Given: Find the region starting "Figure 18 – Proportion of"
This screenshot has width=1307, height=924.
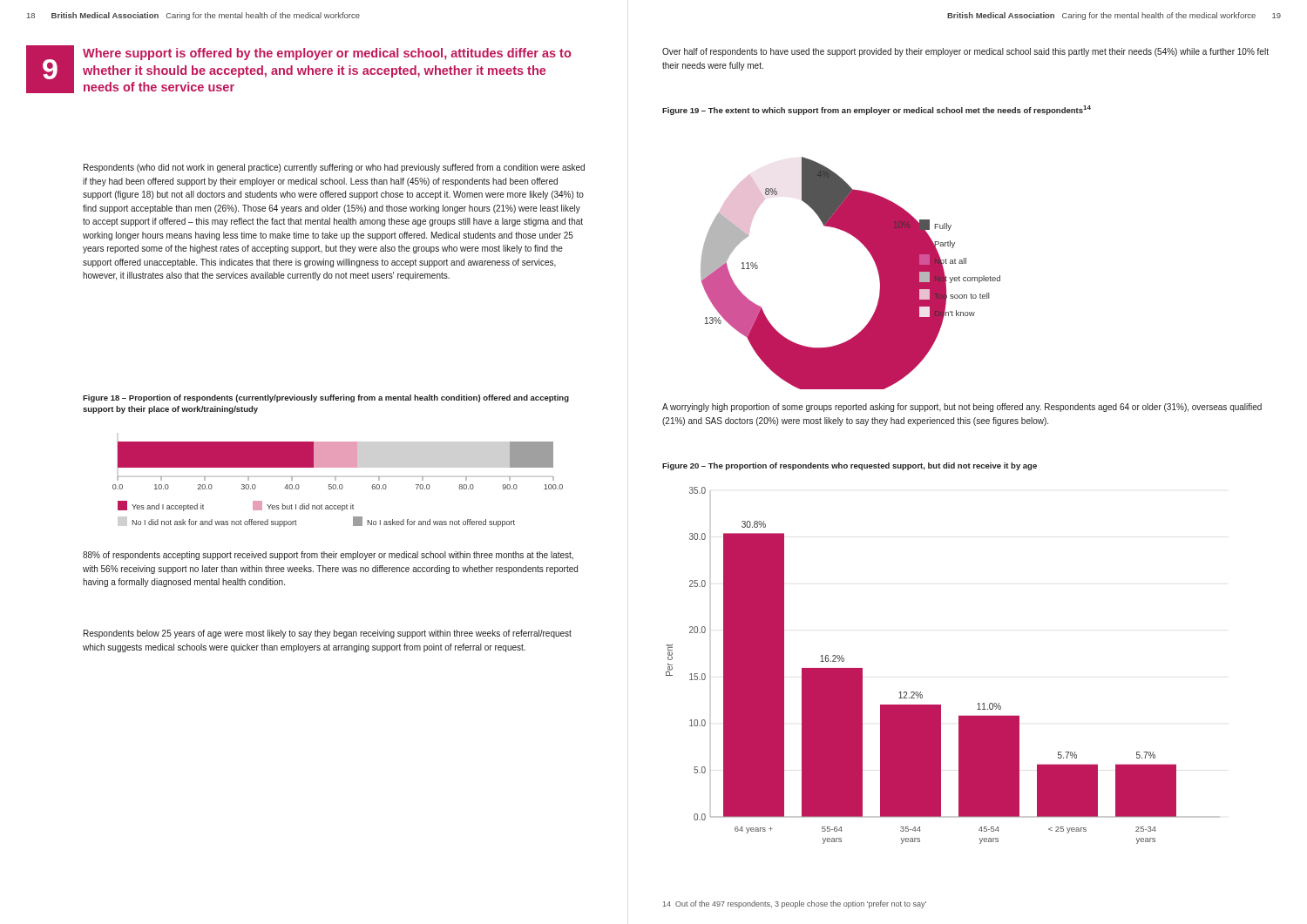Looking at the screenshot, I should 326,403.
